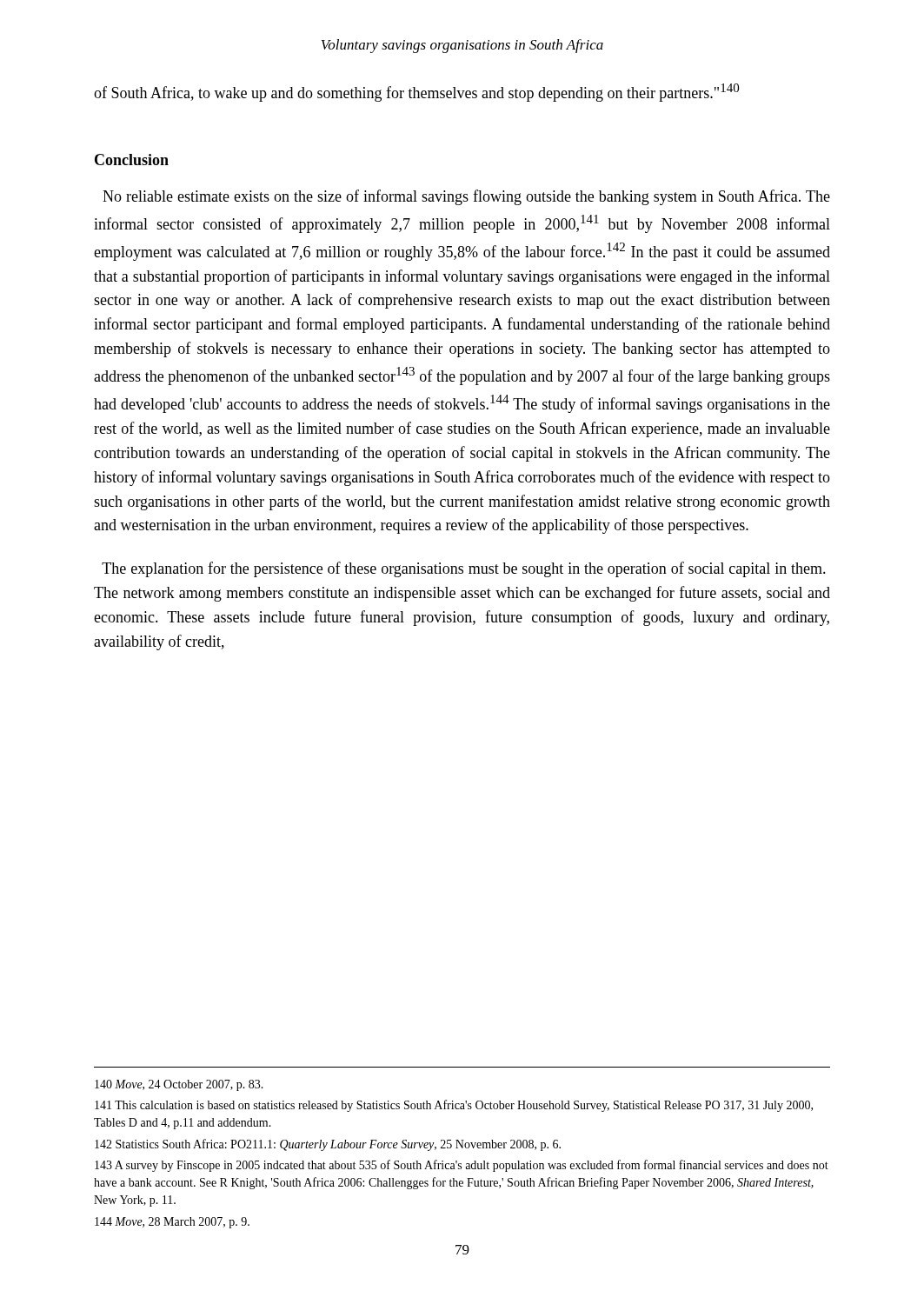Navigate to the passage starting "No reliable estimate exists"

(462, 361)
